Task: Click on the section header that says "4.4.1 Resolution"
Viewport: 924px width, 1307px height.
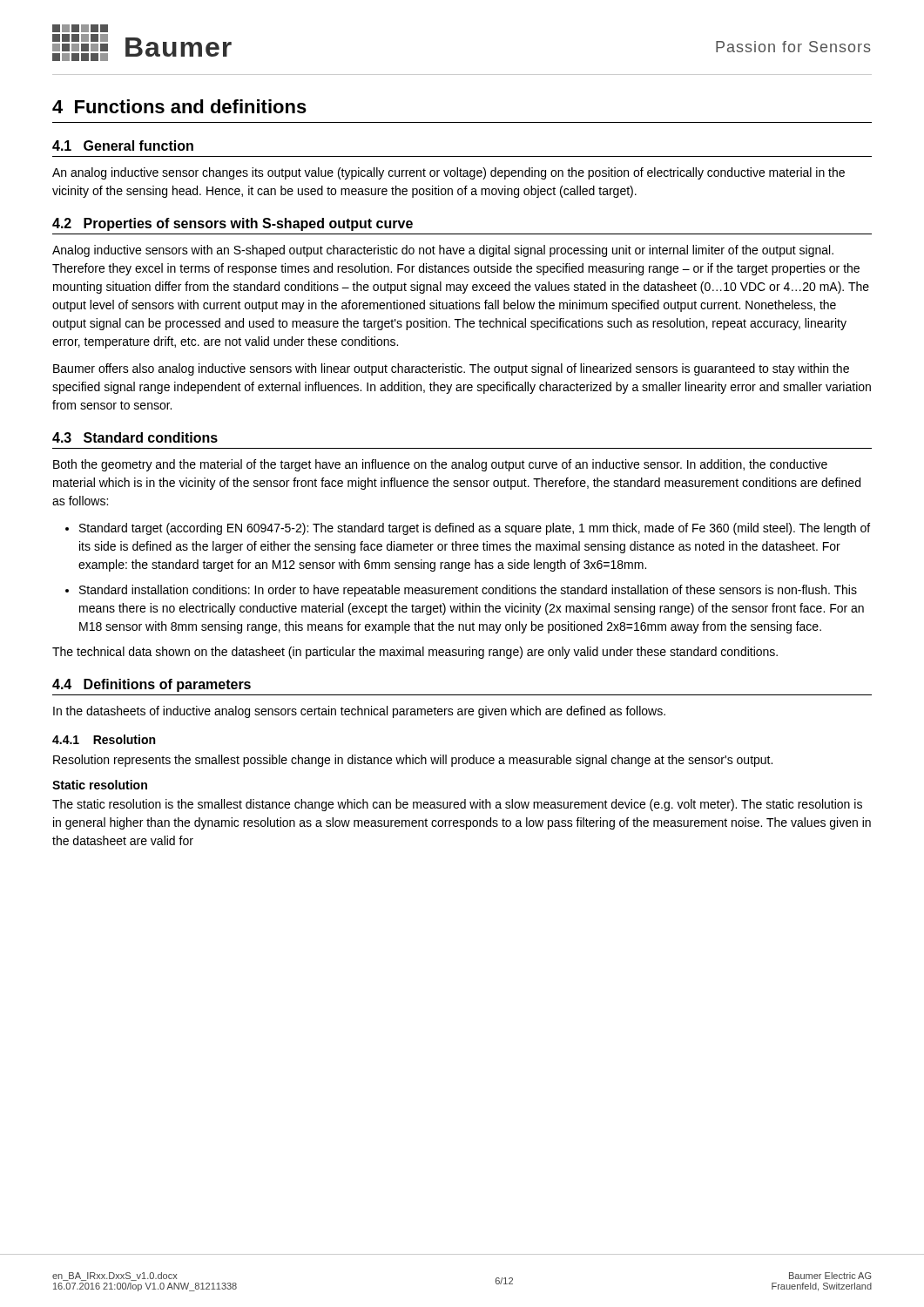Action: 104,739
